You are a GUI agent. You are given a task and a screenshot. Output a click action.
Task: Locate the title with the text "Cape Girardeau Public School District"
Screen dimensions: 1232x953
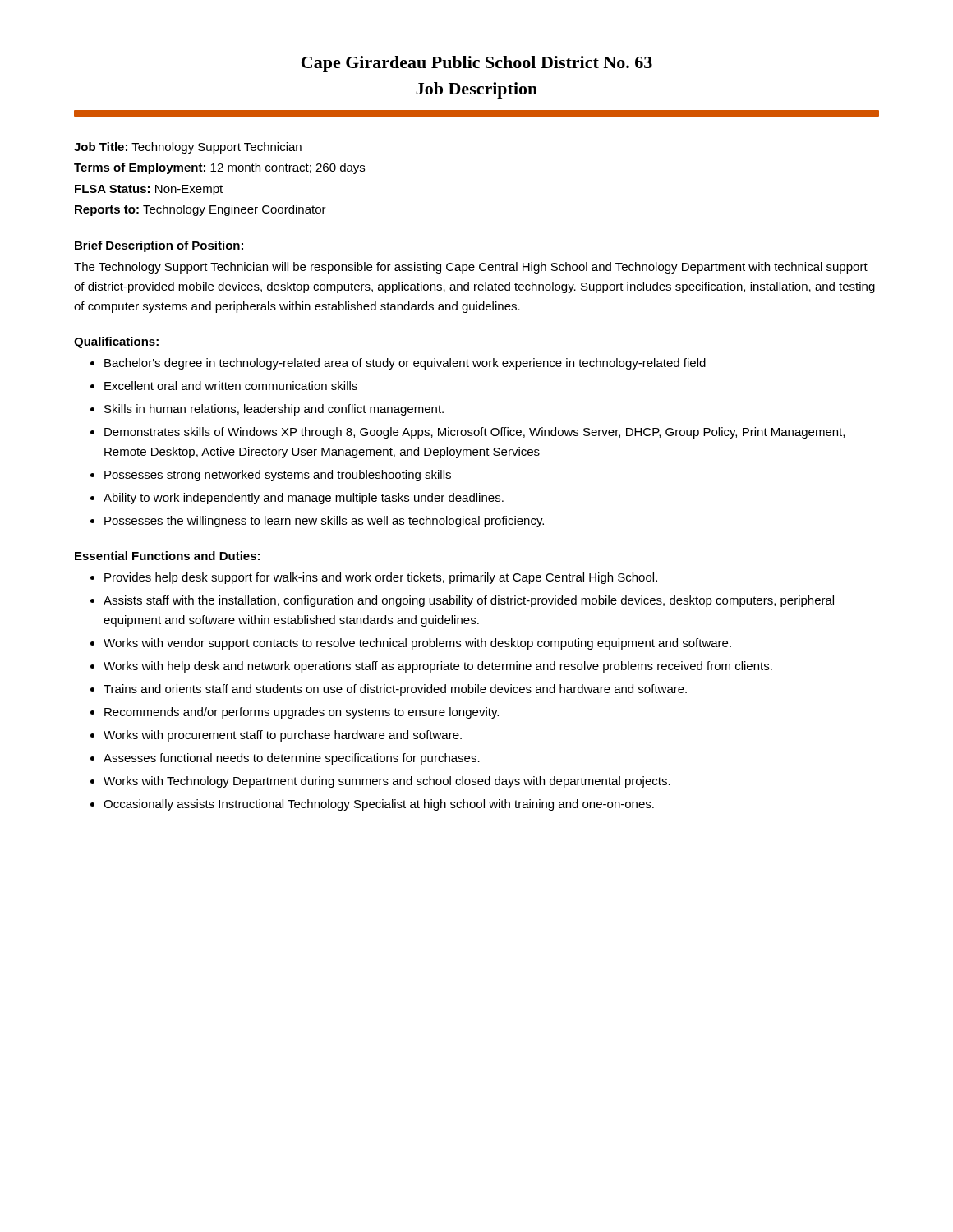point(476,75)
